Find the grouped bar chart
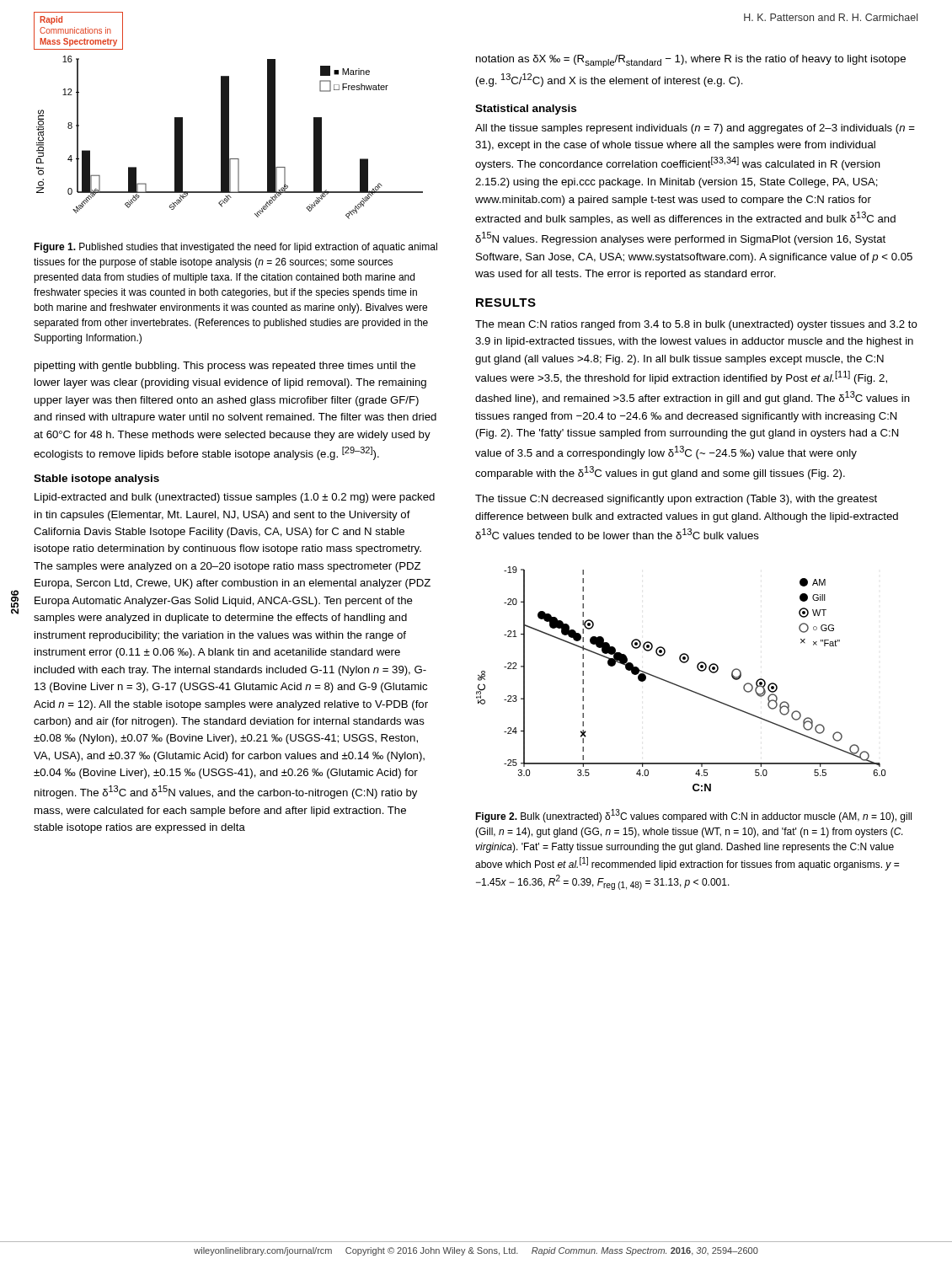The image size is (952, 1264). tap(232, 143)
